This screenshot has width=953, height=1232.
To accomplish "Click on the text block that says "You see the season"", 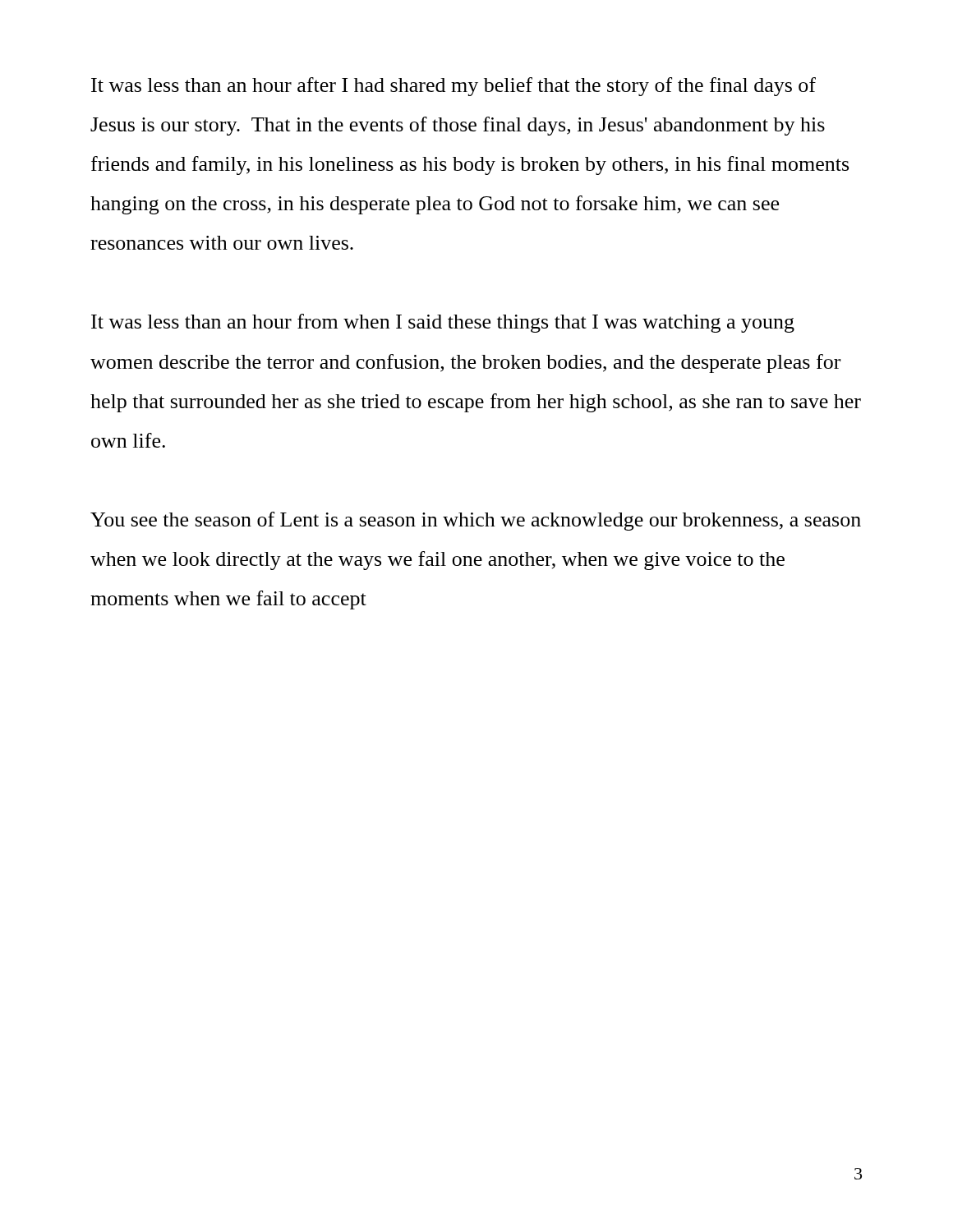I will pos(476,559).
